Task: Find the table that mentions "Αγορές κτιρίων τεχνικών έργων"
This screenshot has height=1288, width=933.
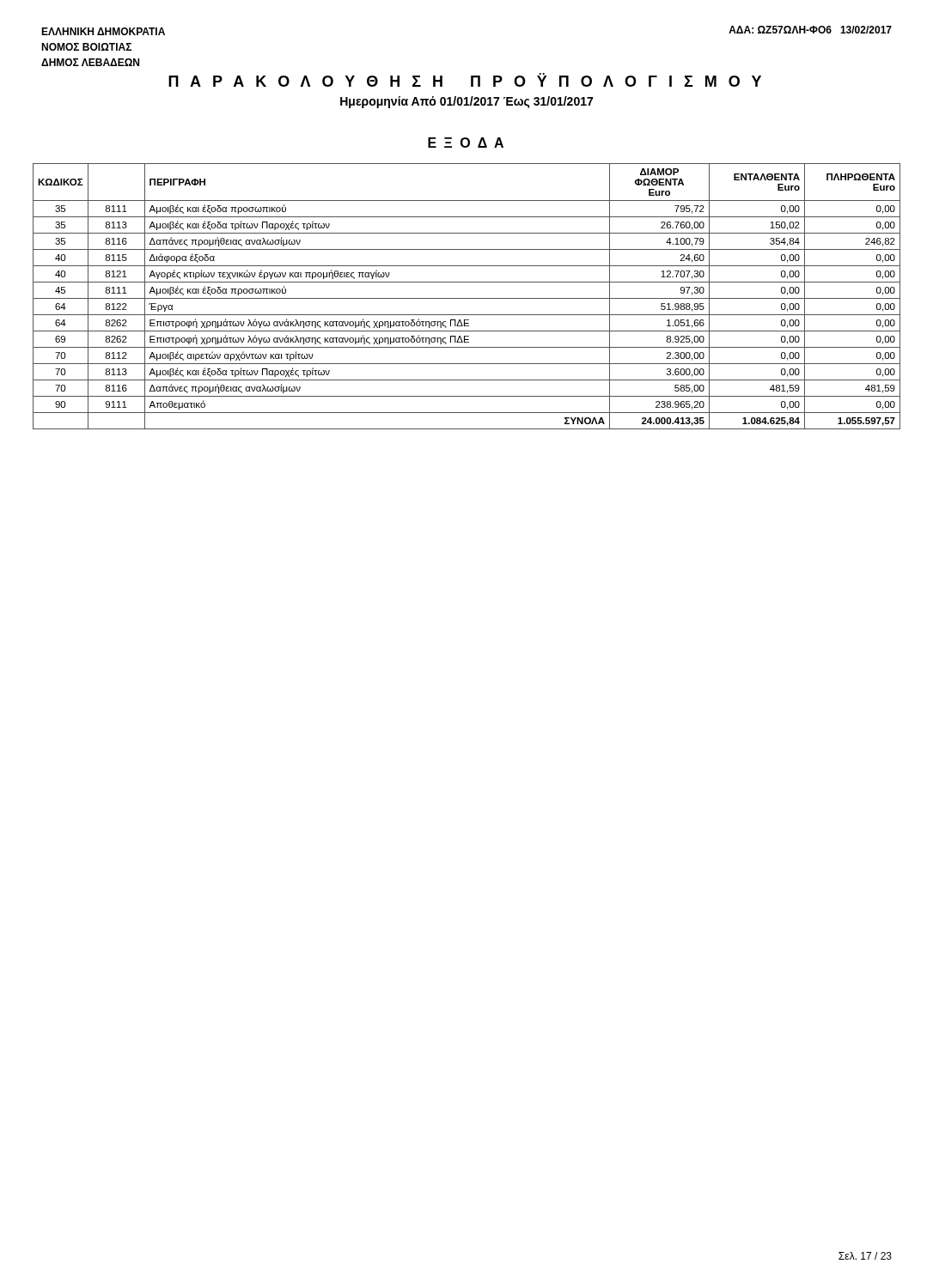Action: pyautogui.click(x=466, y=296)
